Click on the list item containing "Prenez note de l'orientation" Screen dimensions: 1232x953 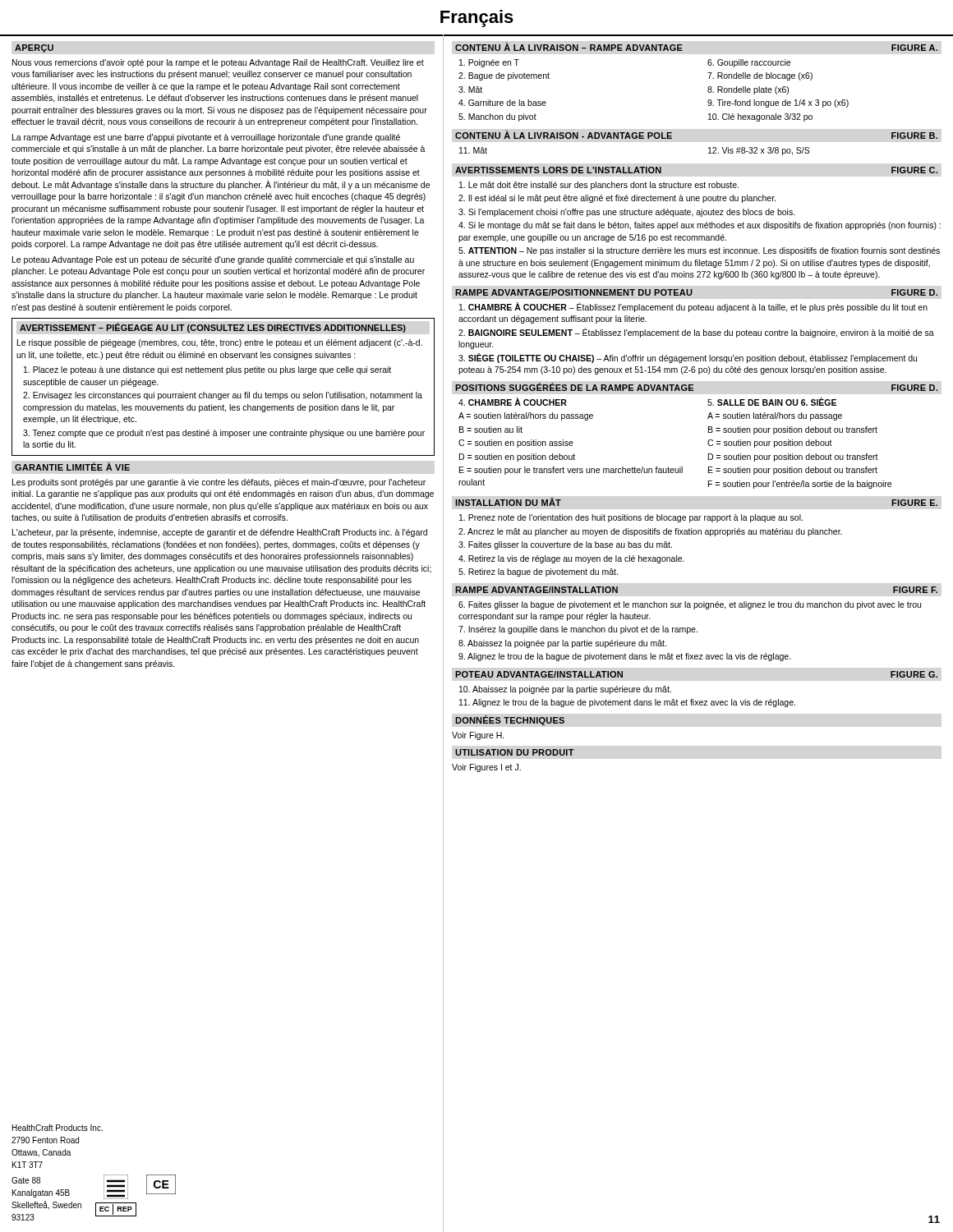coord(631,518)
